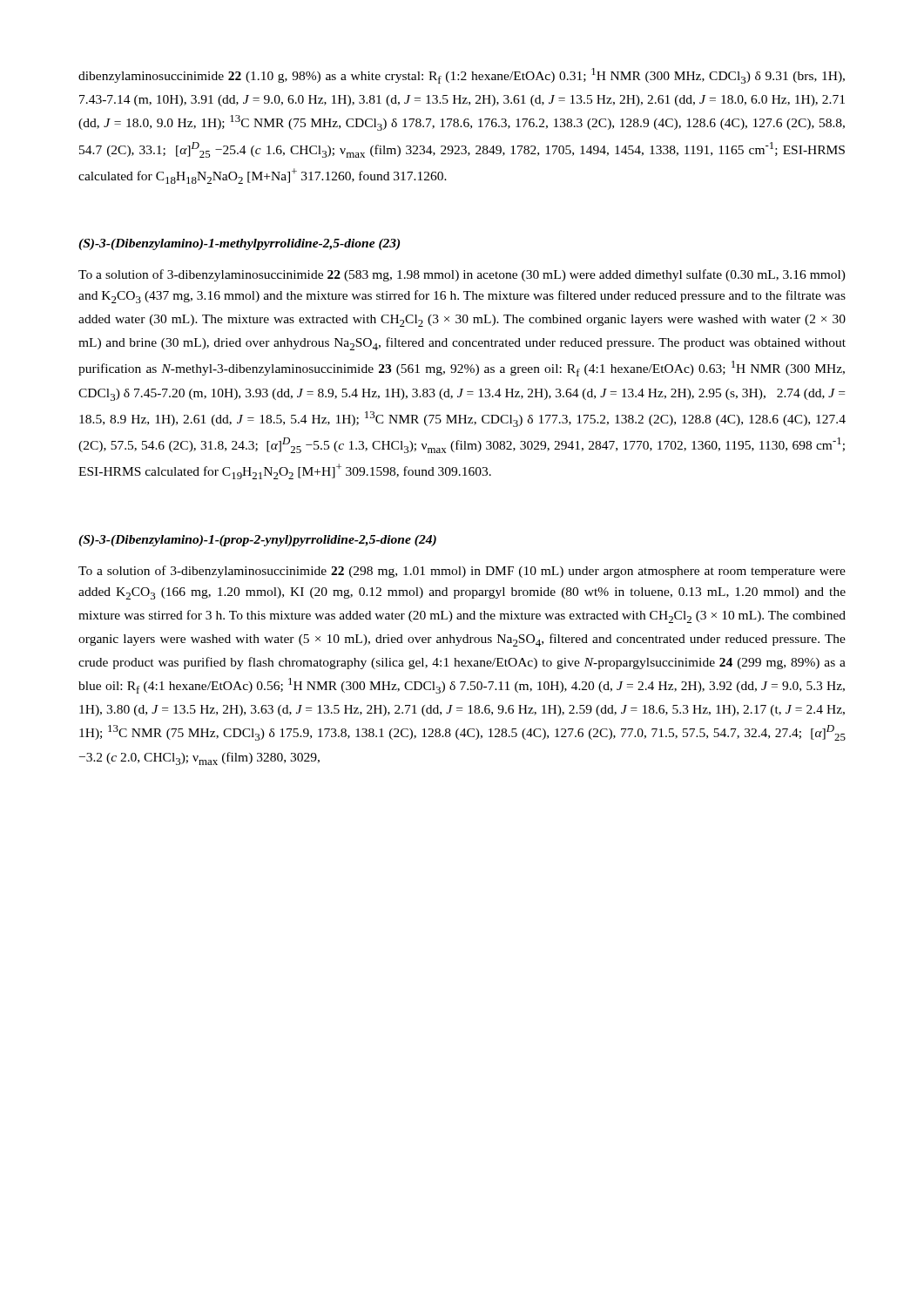Click where it says "(S)-3-(Dibenzylamino)-1-(prop-2-ynyl)pyrrolidine-2,5-dione (24)"

(258, 539)
